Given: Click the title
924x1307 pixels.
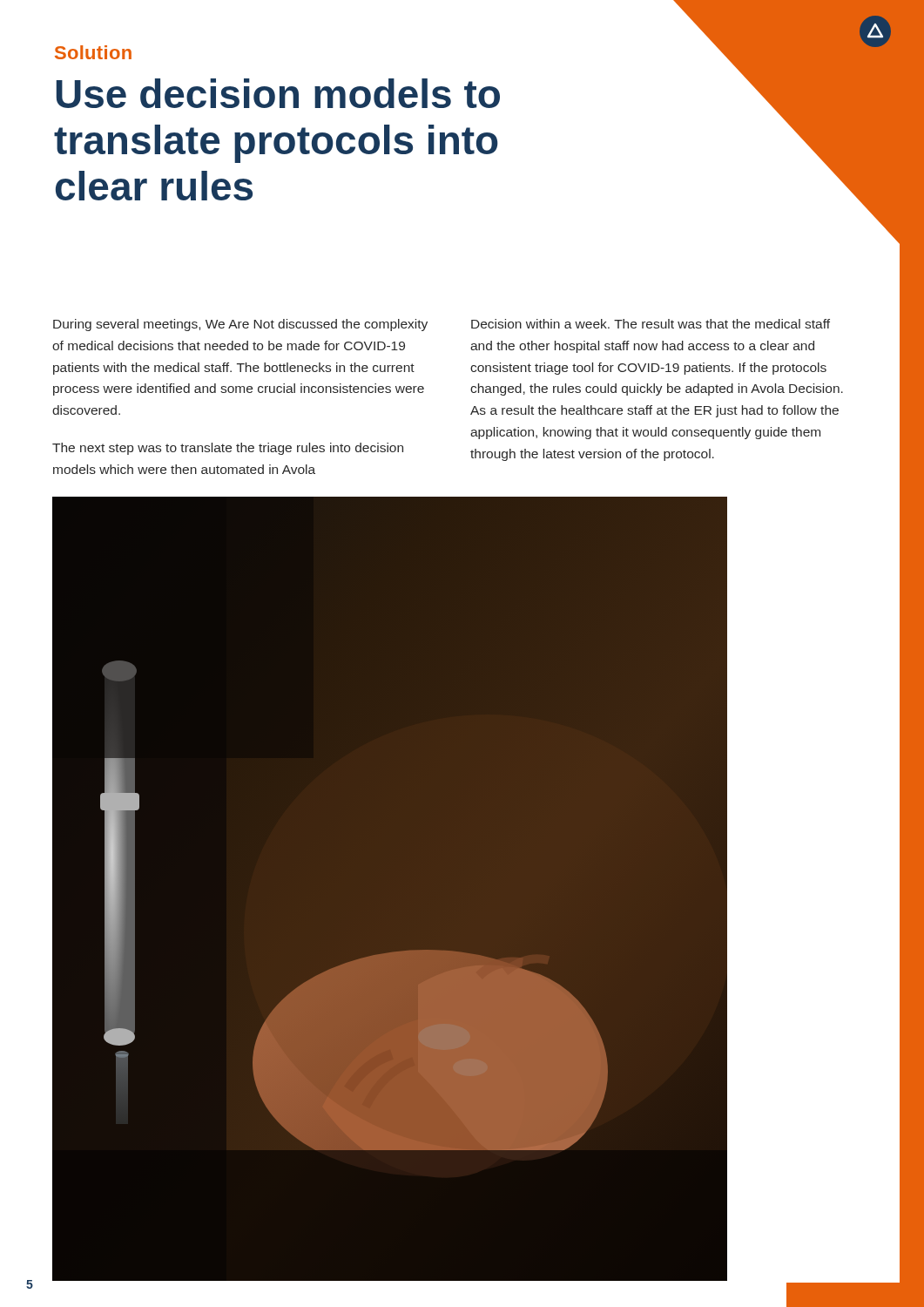Looking at the screenshot, I should pos(285,141).
